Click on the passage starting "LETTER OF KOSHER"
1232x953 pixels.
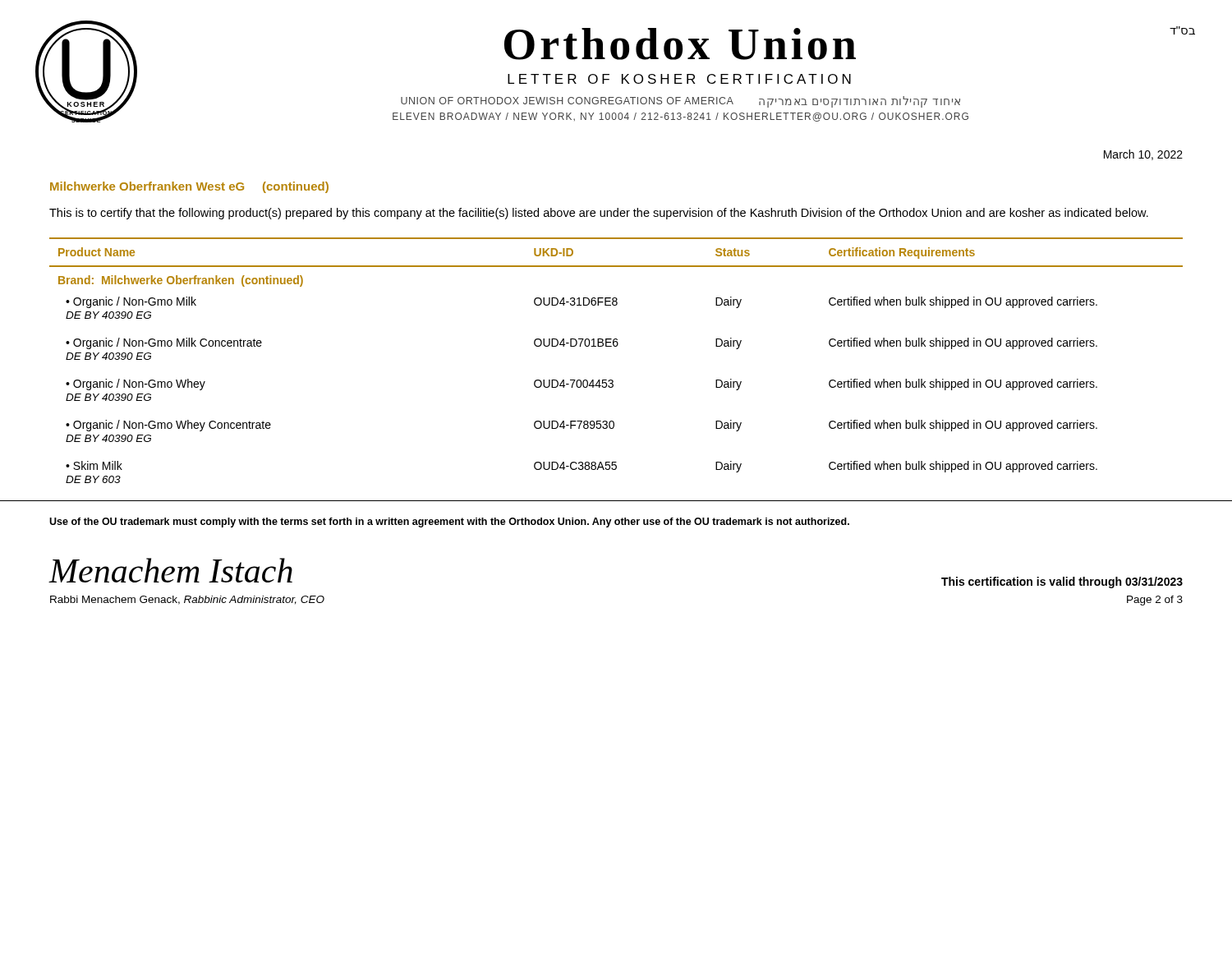[x=681, y=79]
